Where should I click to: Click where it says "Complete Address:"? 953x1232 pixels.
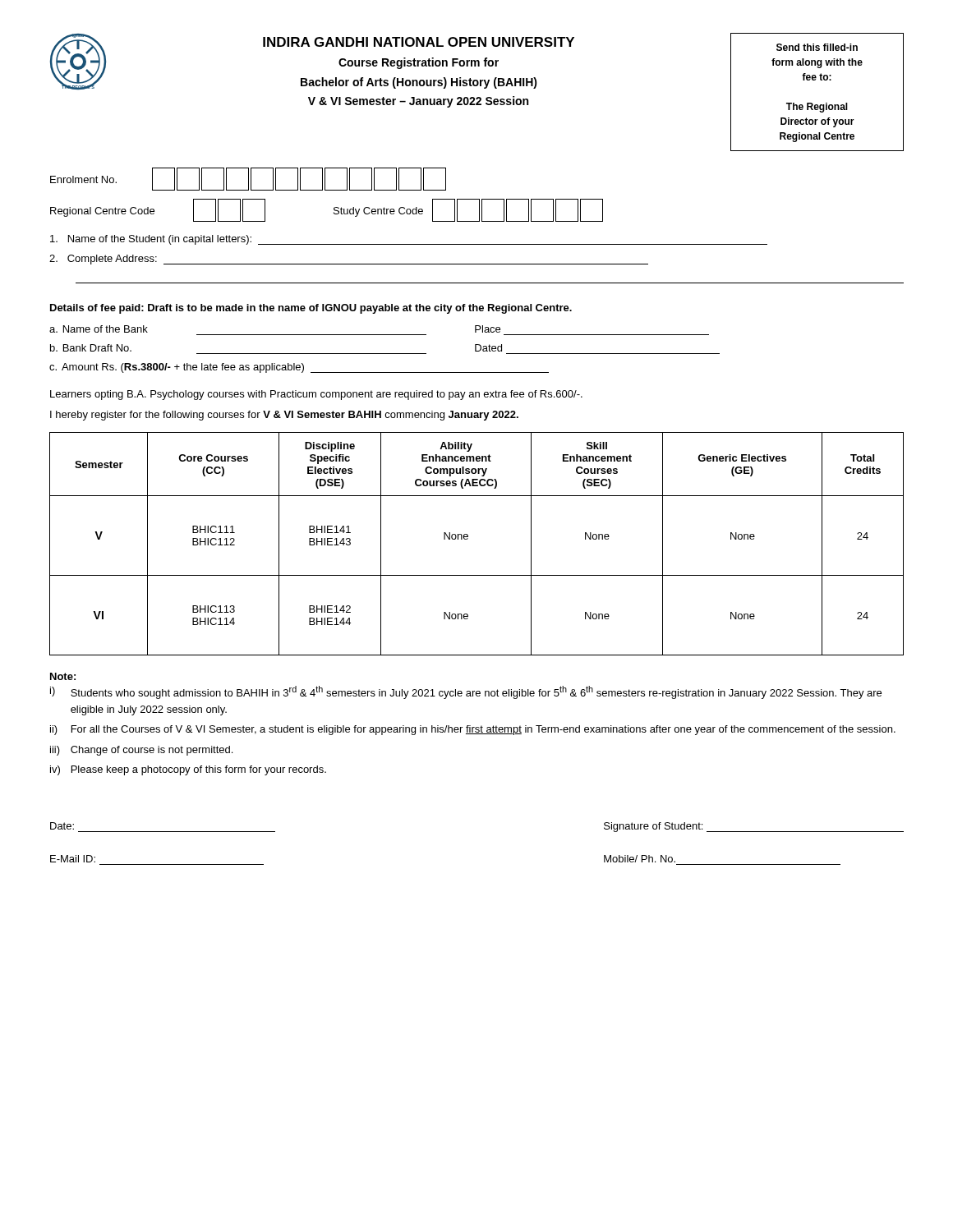point(349,258)
